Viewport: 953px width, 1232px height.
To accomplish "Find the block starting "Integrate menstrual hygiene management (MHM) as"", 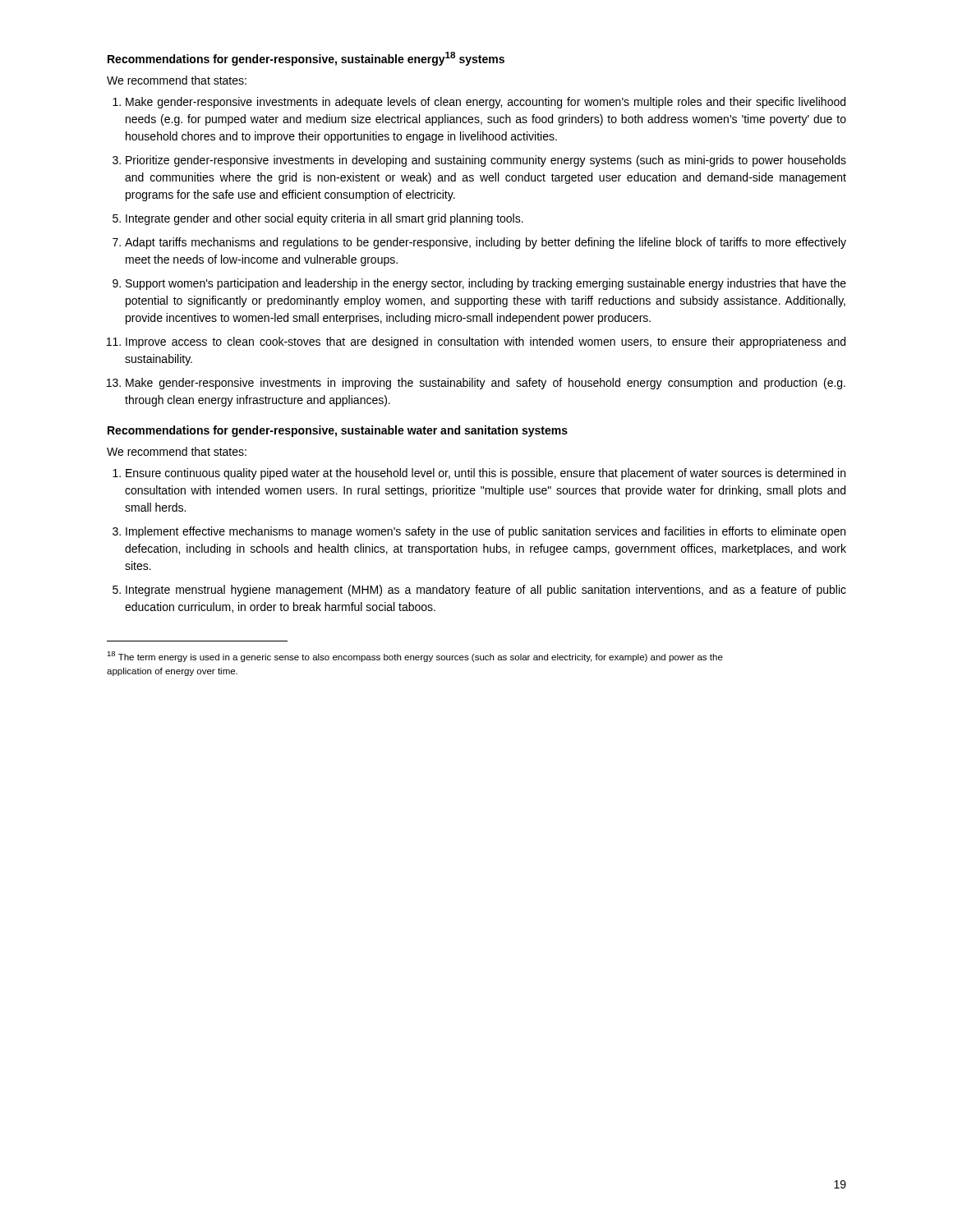I will tap(486, 599).
